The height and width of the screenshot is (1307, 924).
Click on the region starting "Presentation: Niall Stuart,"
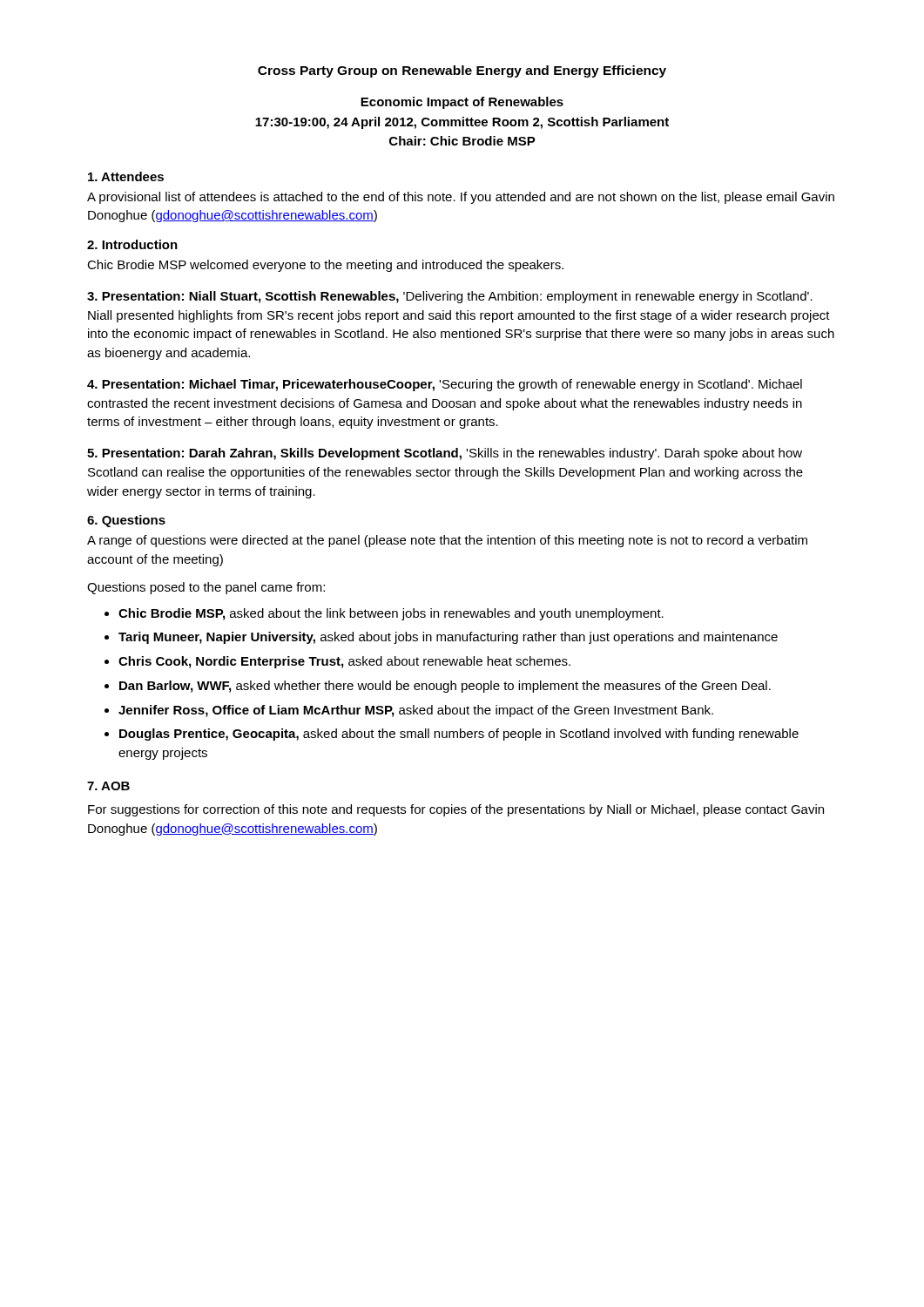461,324
